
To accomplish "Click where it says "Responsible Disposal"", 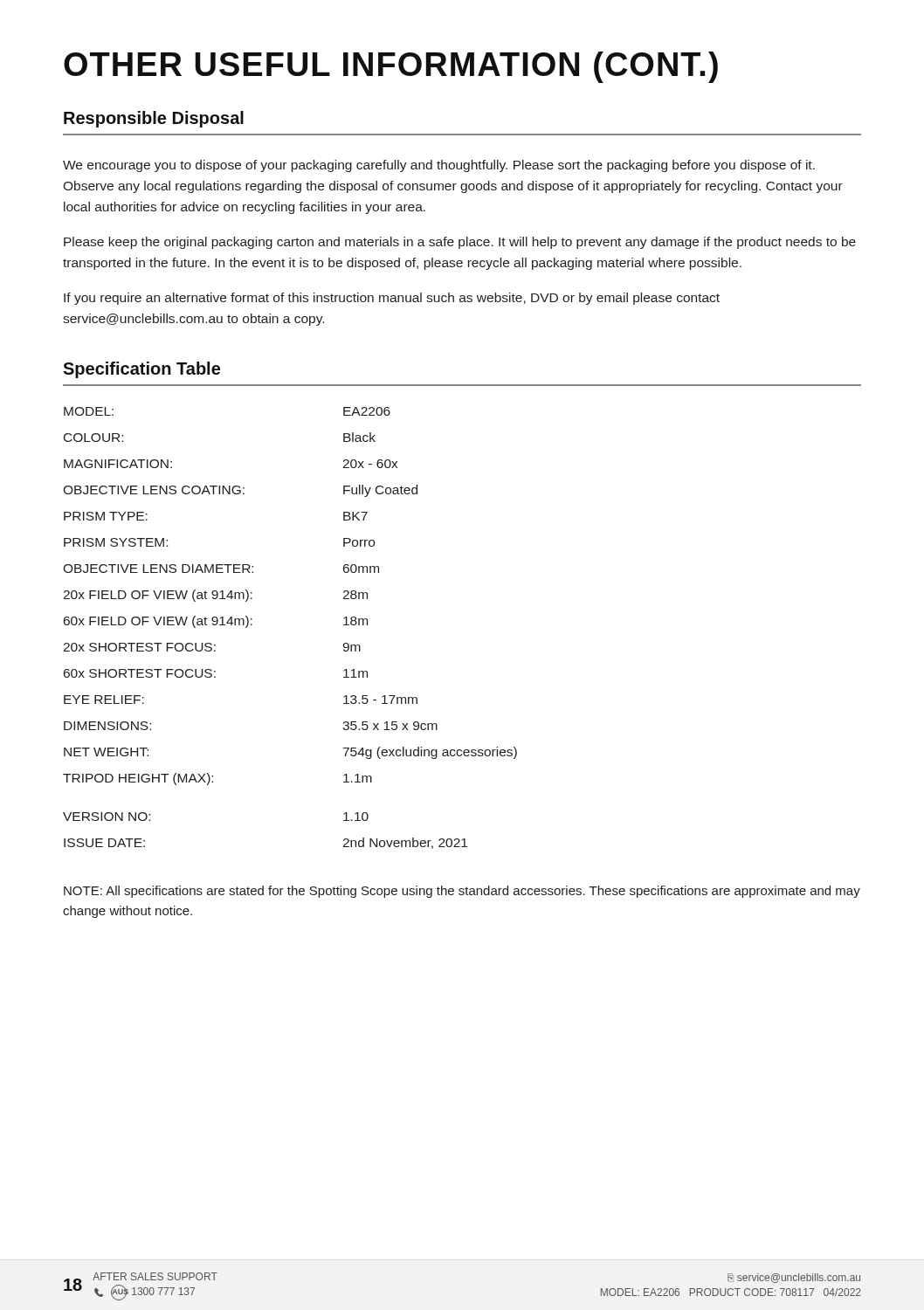I will click(462, 122).
